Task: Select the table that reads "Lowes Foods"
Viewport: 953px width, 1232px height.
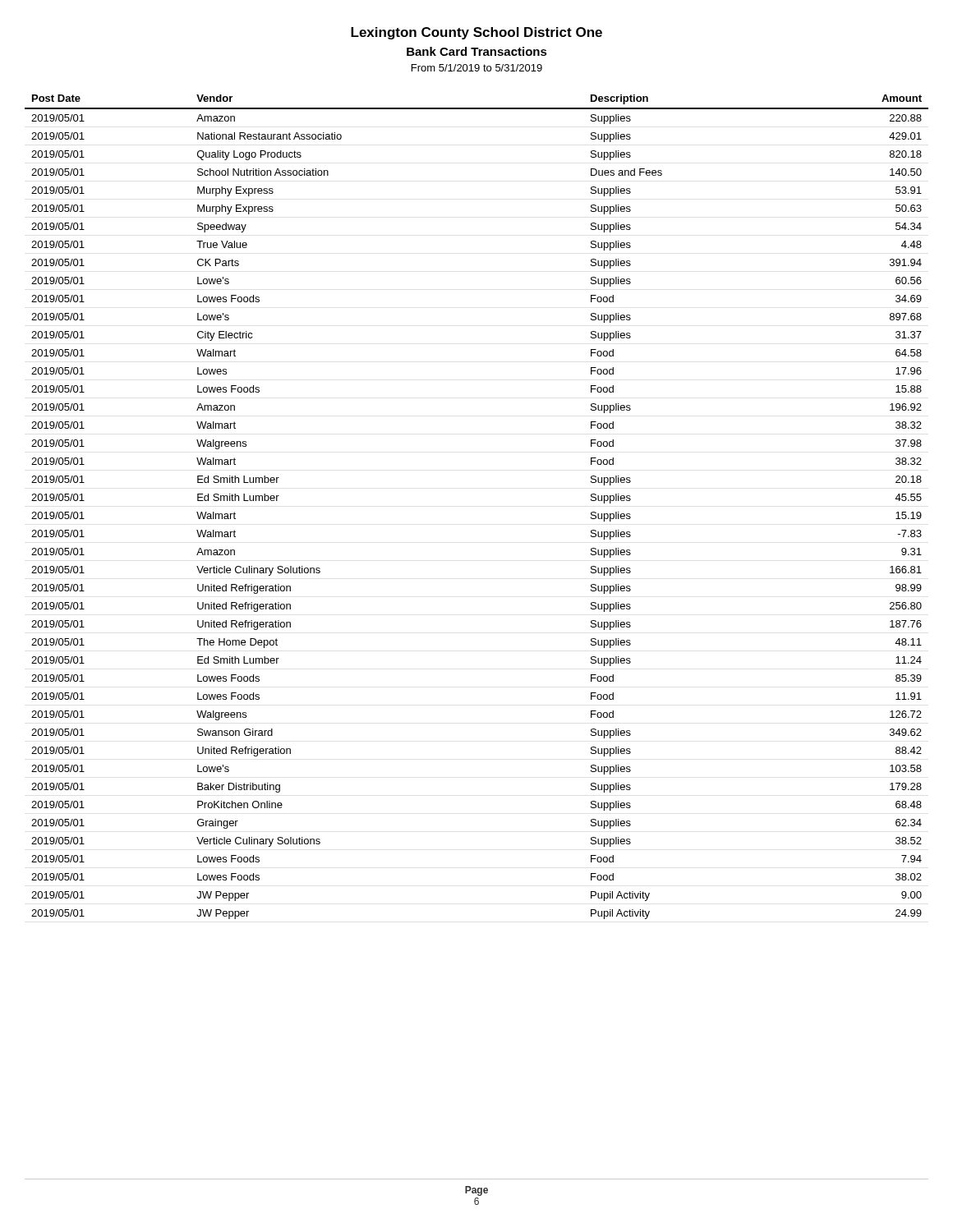Action: pos(476,506)
